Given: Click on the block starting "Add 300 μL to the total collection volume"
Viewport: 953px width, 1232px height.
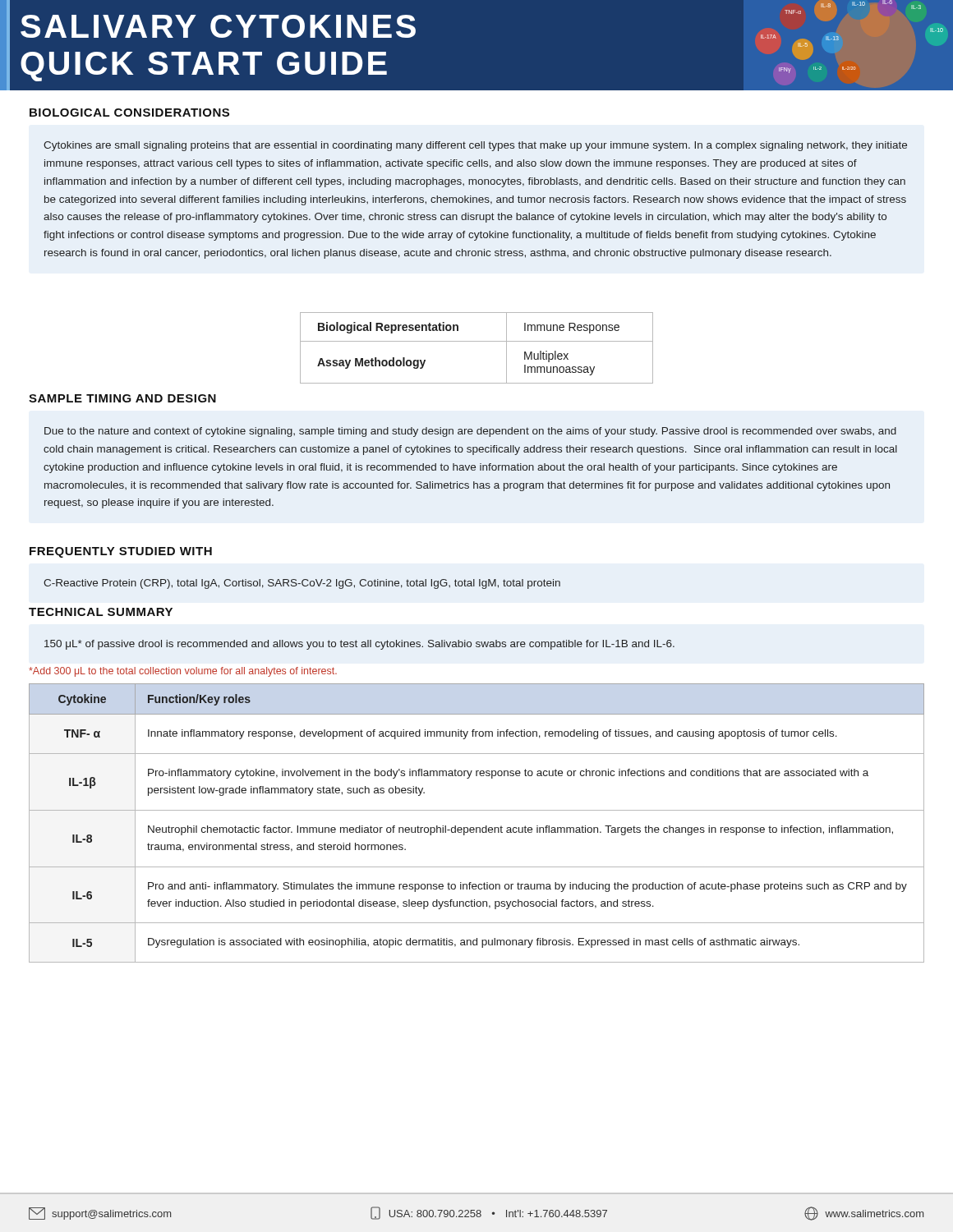Looking at the screenshot, I should 183,671.
